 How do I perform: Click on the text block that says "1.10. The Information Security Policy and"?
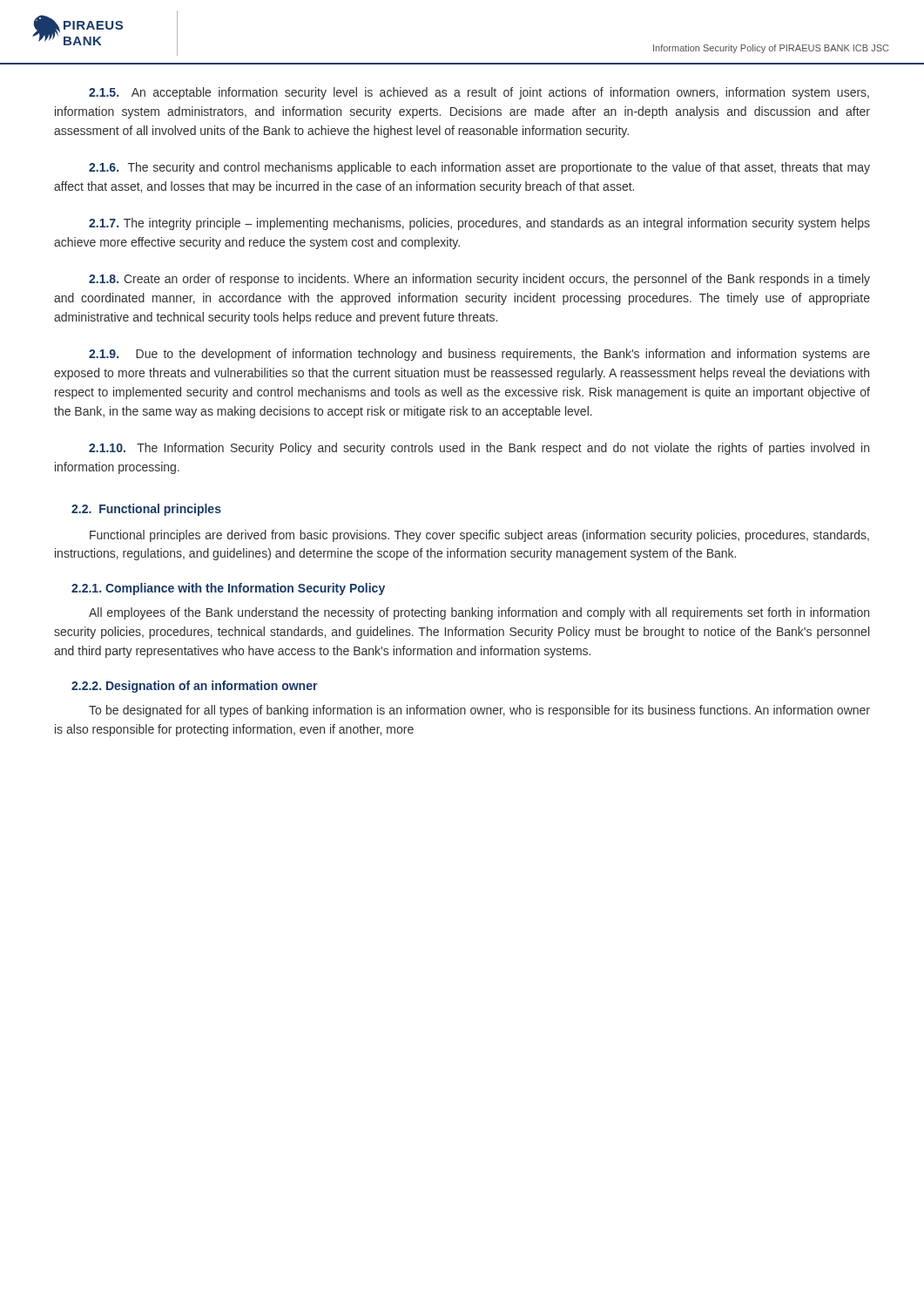[x=462, y=457]
